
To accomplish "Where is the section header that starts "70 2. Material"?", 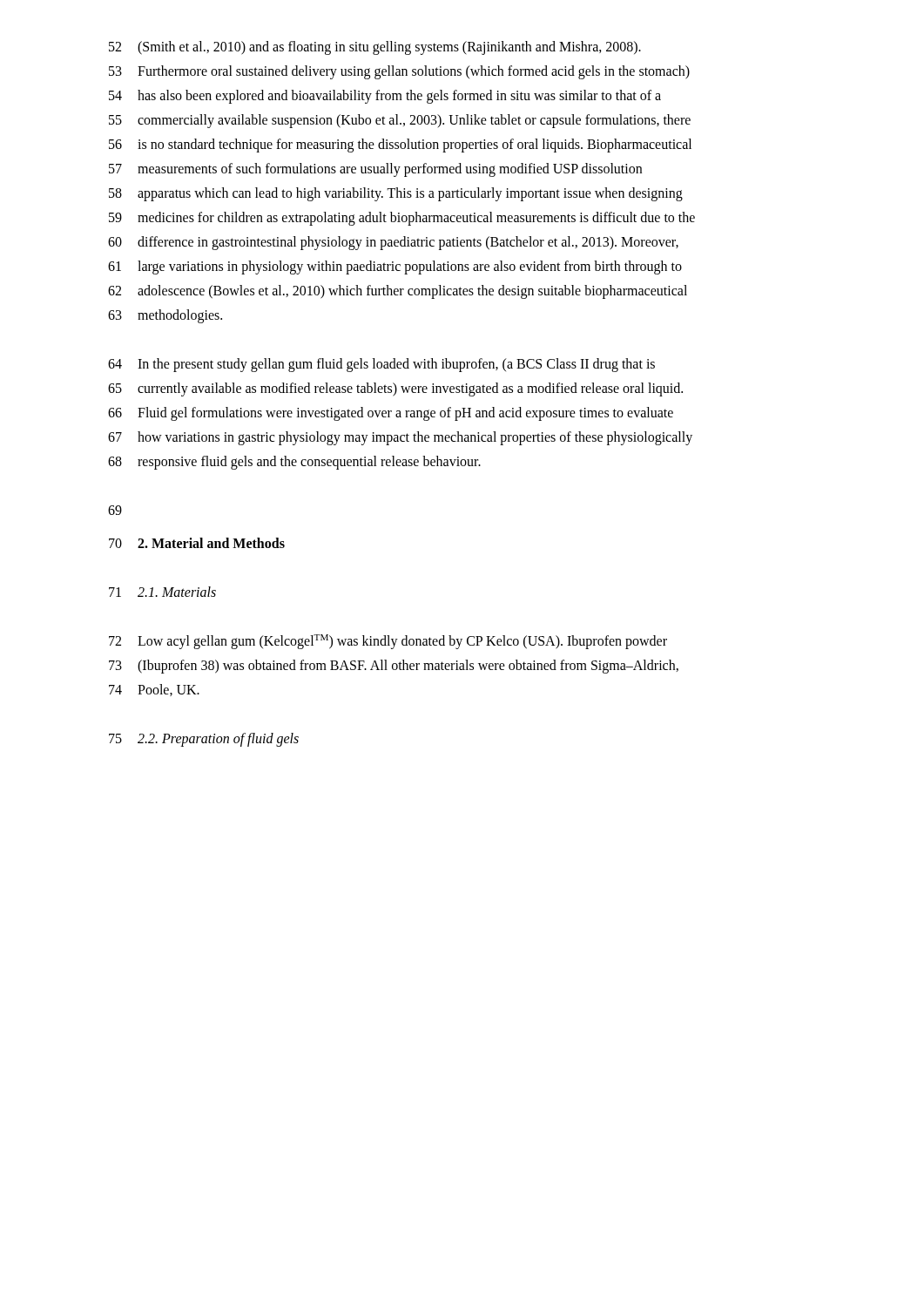I will pyautogui.click(x=197, y=543).
